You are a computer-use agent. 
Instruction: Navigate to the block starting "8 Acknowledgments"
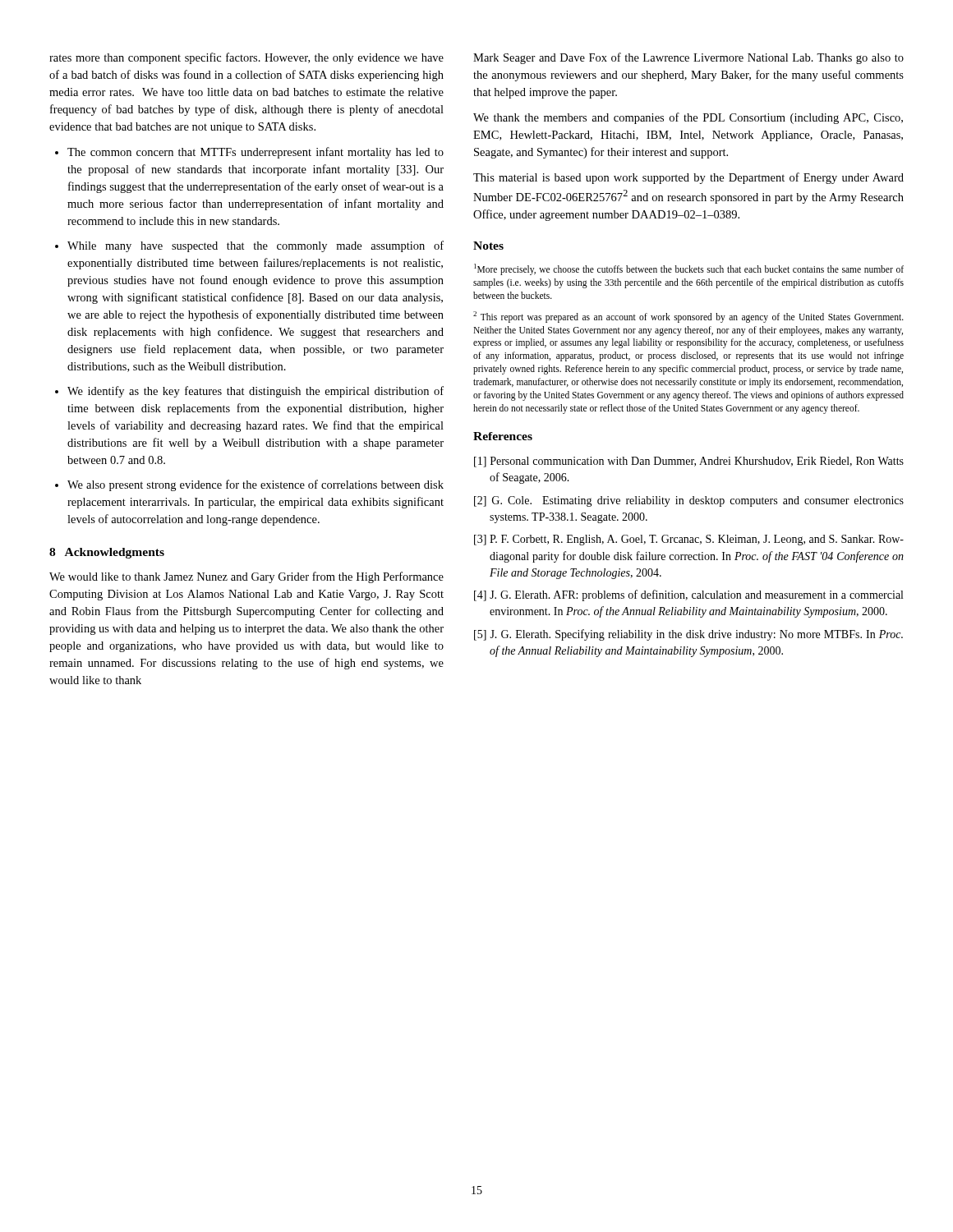[x=107, y=552]
